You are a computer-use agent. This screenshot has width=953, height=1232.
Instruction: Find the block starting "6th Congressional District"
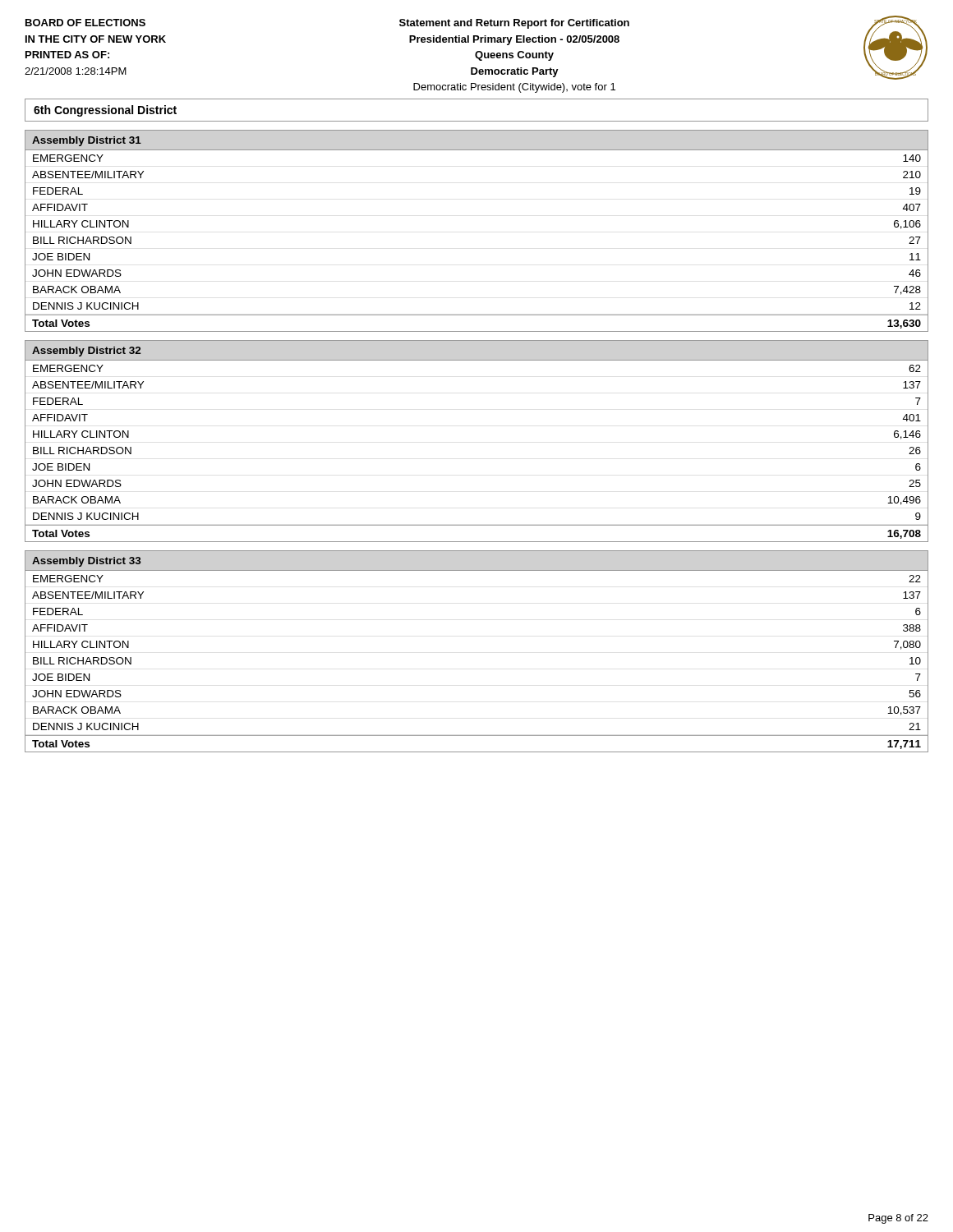point(105,110)
